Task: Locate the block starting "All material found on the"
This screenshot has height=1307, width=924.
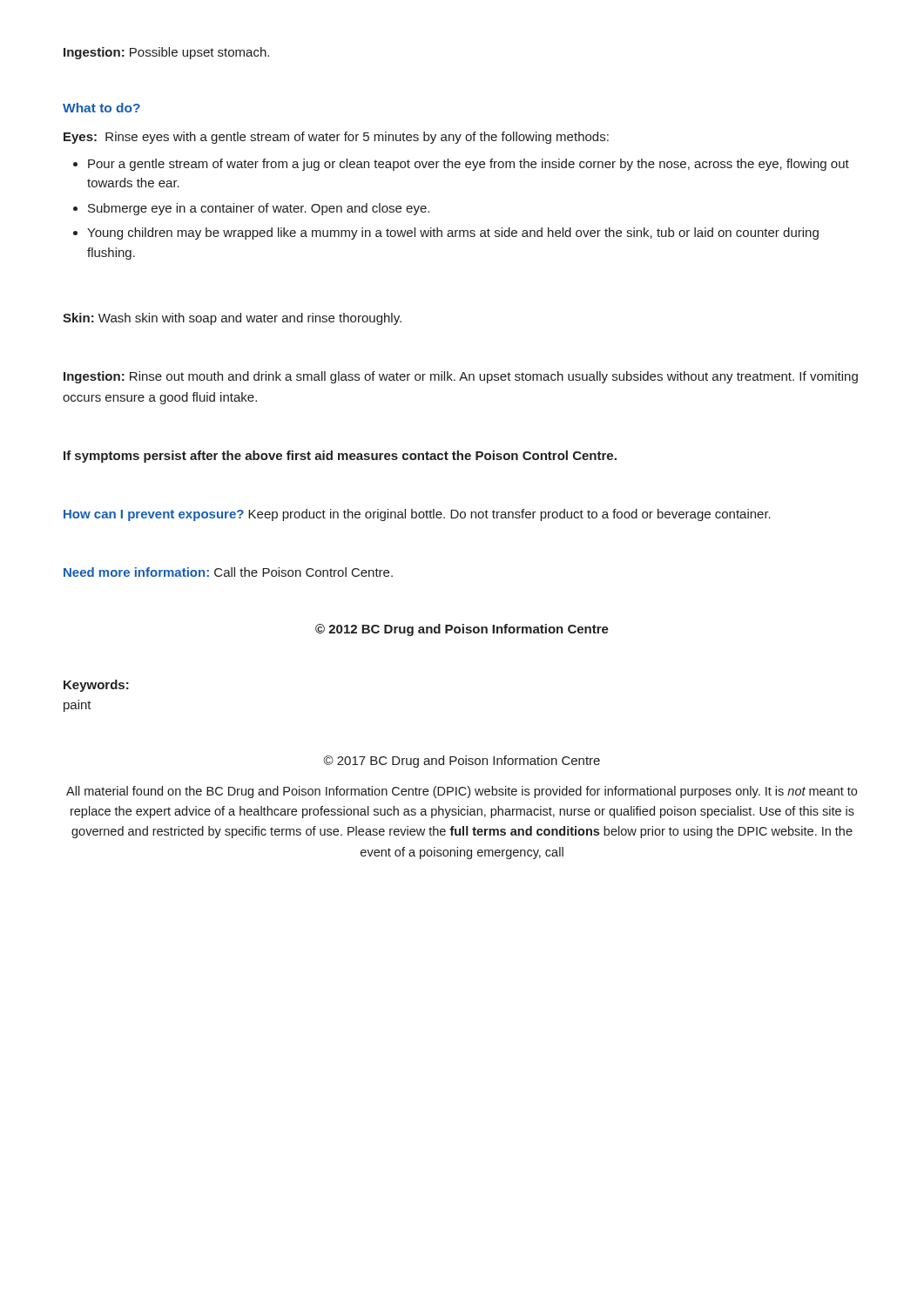Action: (462, 821)
